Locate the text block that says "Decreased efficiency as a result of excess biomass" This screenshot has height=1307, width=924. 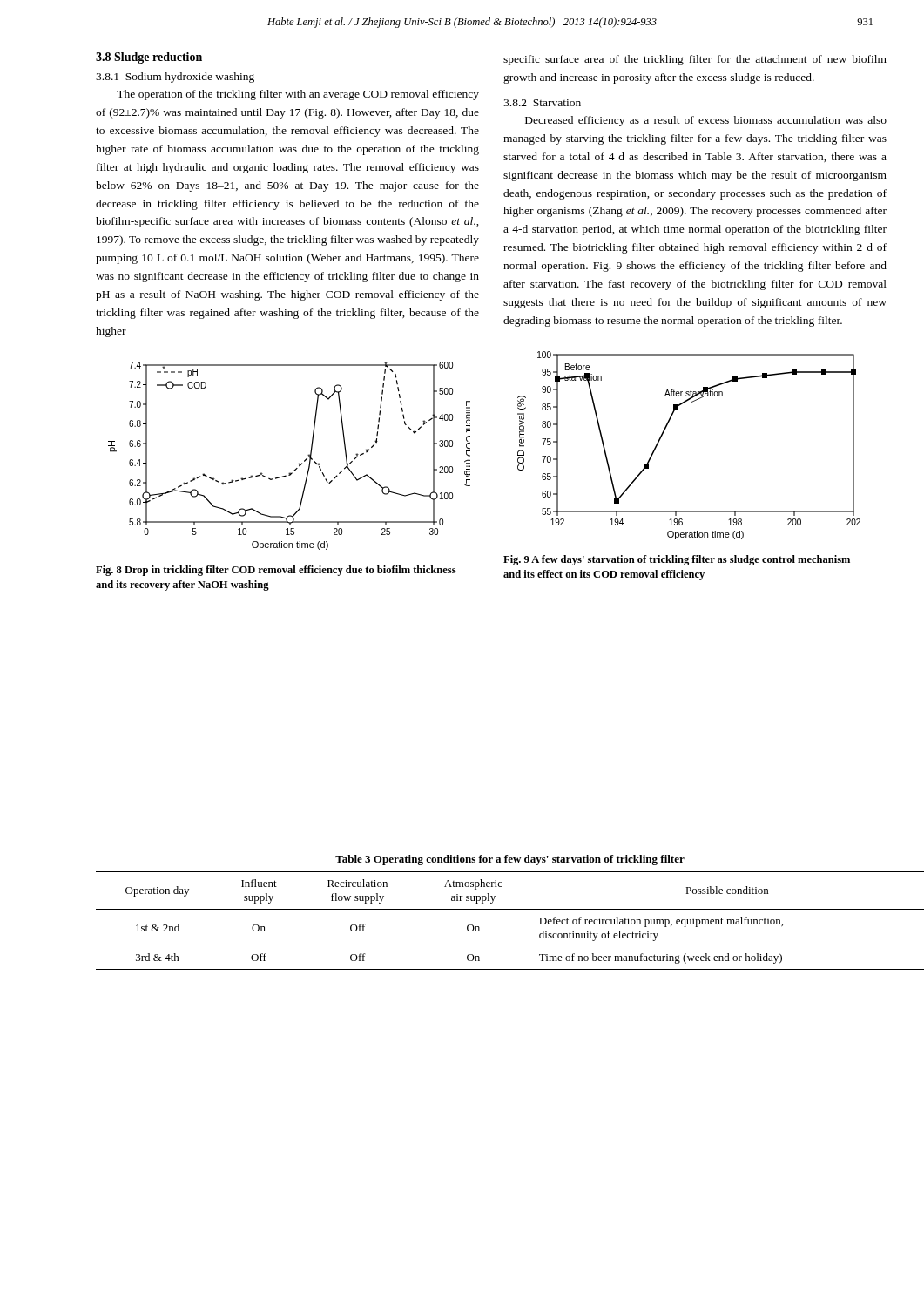(x=695, y=221)
